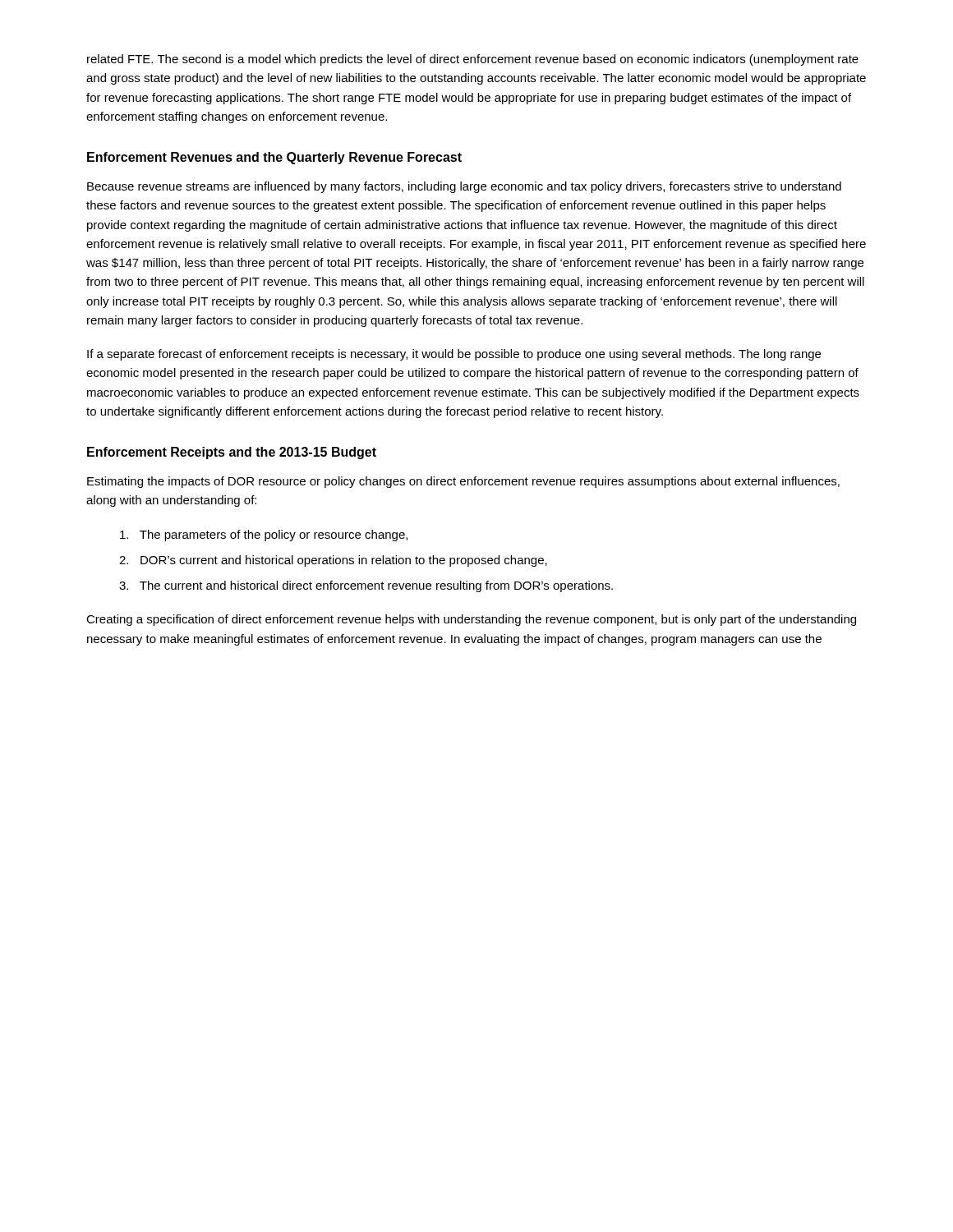Screen dimensions: 1232x953
Task: Navigate to the element starting "Because revenue streams"
Action: [x=476, y=253]
